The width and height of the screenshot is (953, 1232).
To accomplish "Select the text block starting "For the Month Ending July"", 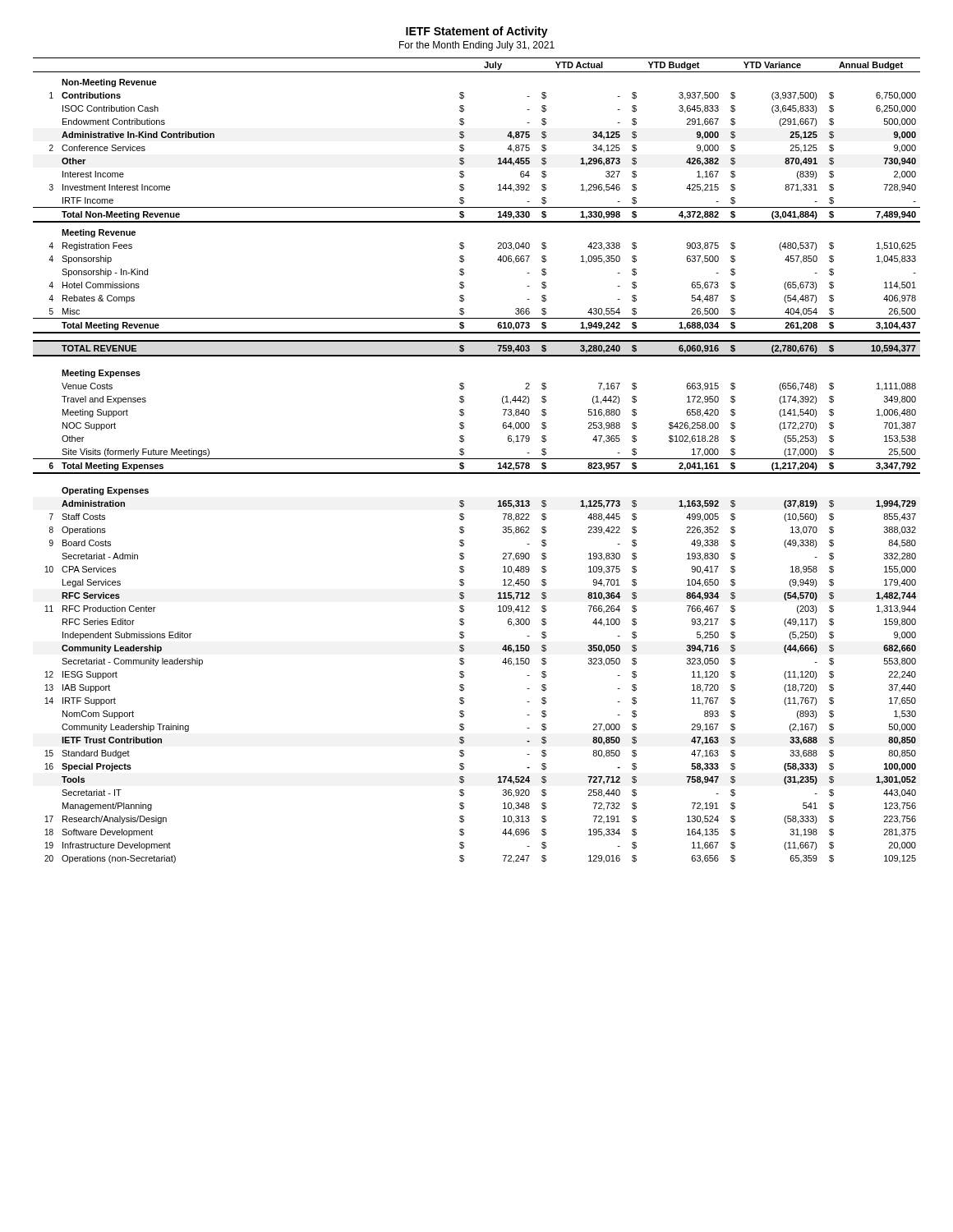I will click(x=476, y=45).
